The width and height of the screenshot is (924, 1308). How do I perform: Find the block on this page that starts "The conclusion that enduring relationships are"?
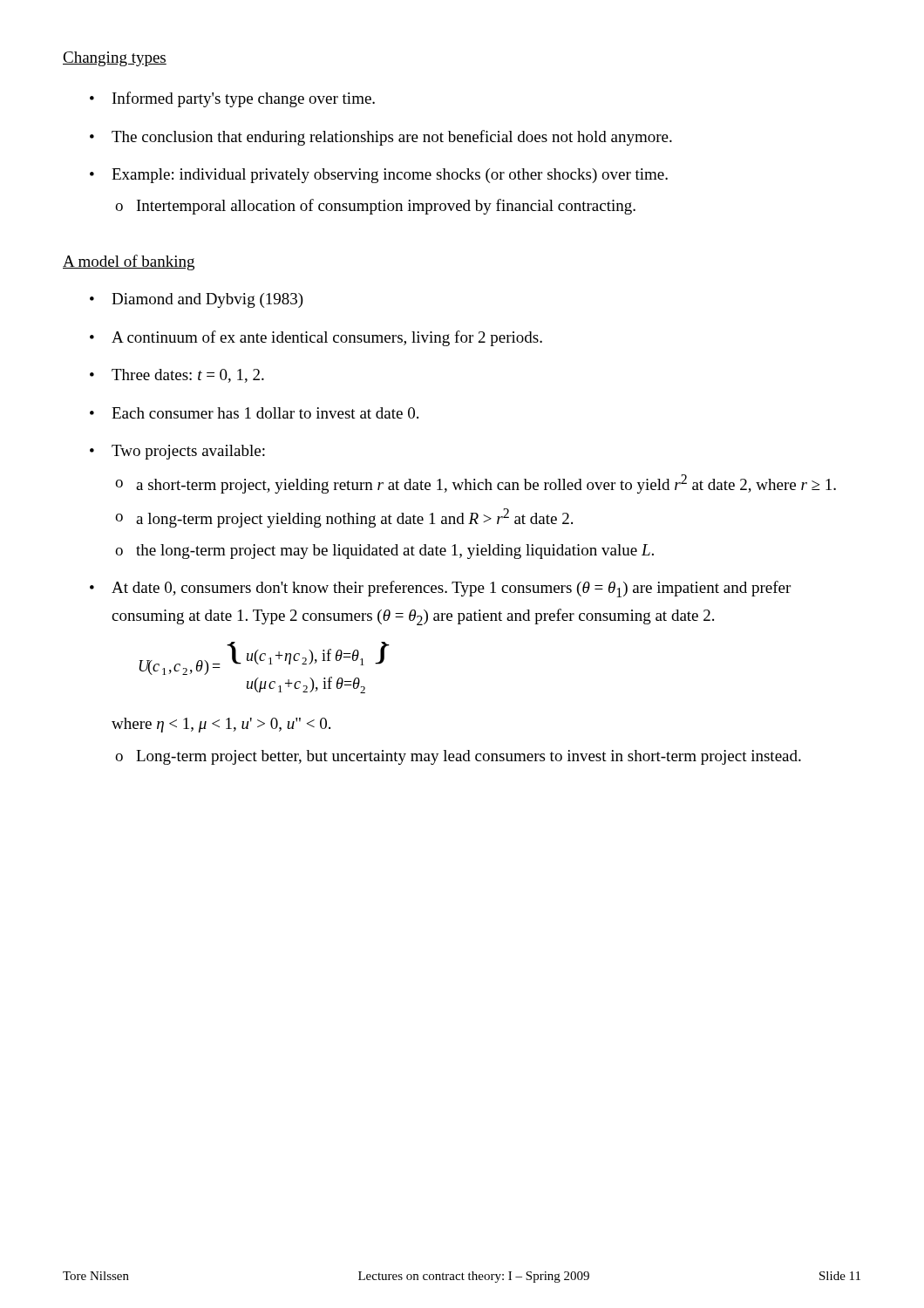pyautogui.click(x=392, y=136)
